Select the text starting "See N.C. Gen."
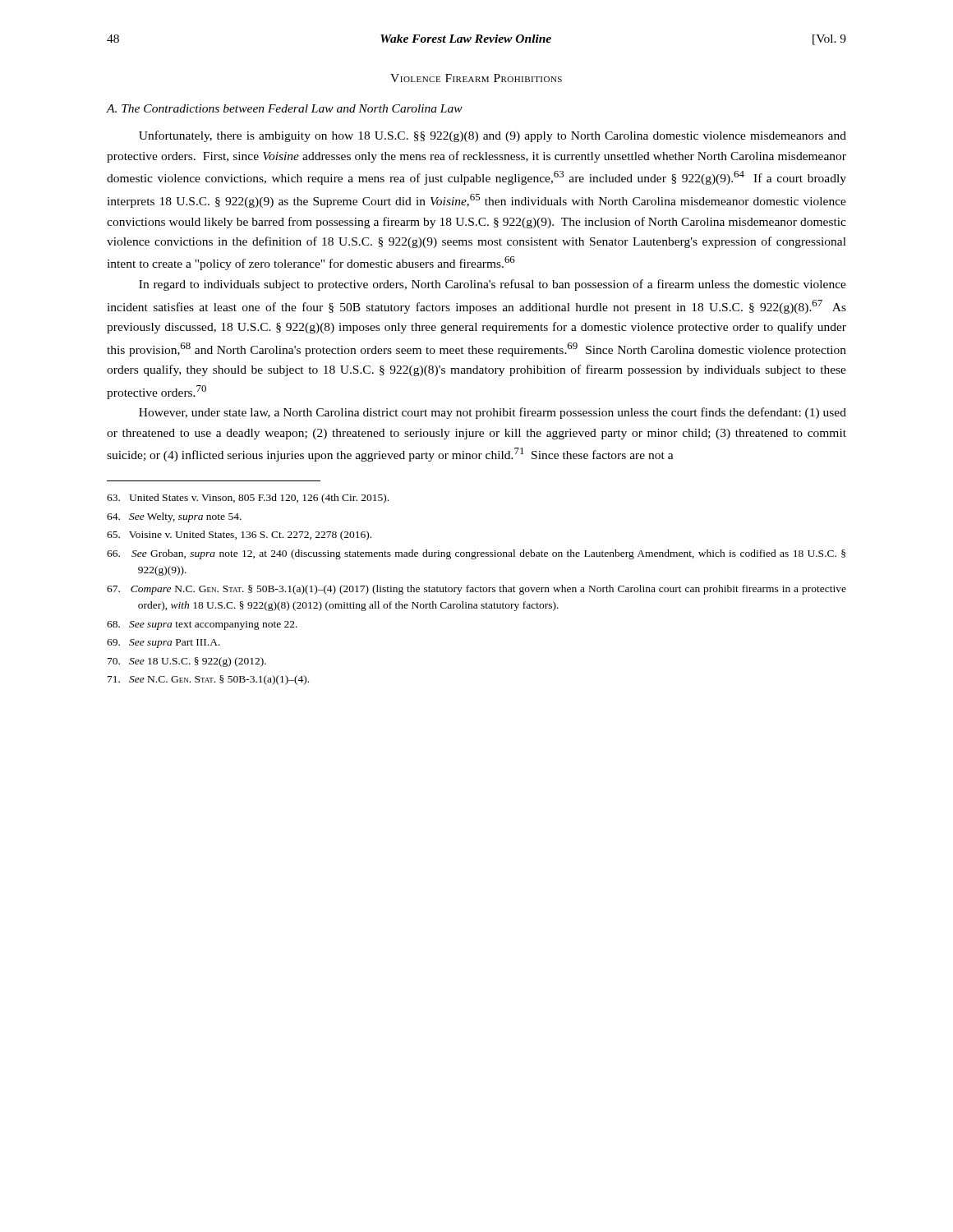The height and width of the screenshot is (1232, 953). click(x=208, y=679)
